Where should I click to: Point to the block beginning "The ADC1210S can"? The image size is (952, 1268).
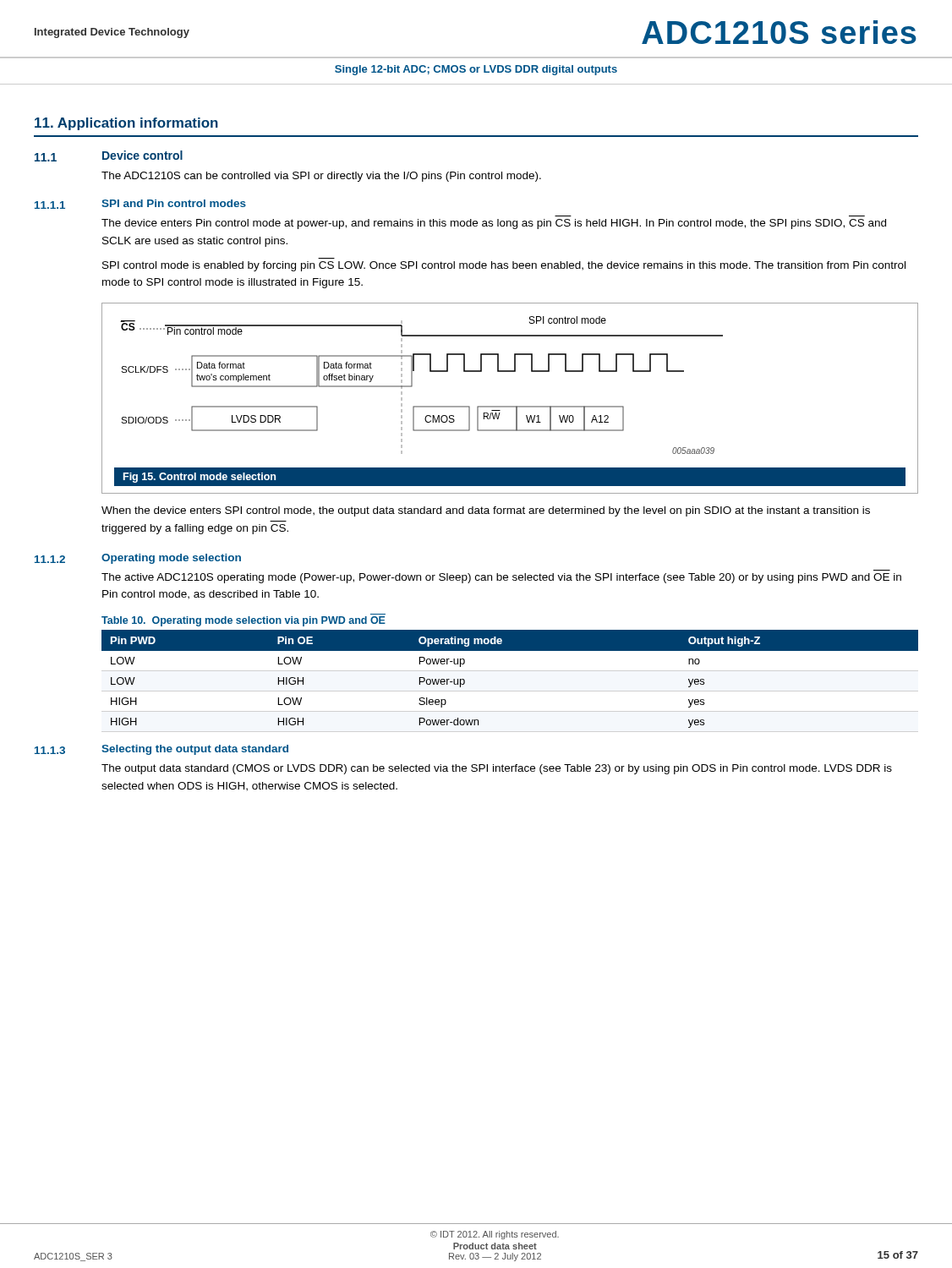[x=322, y=175]
